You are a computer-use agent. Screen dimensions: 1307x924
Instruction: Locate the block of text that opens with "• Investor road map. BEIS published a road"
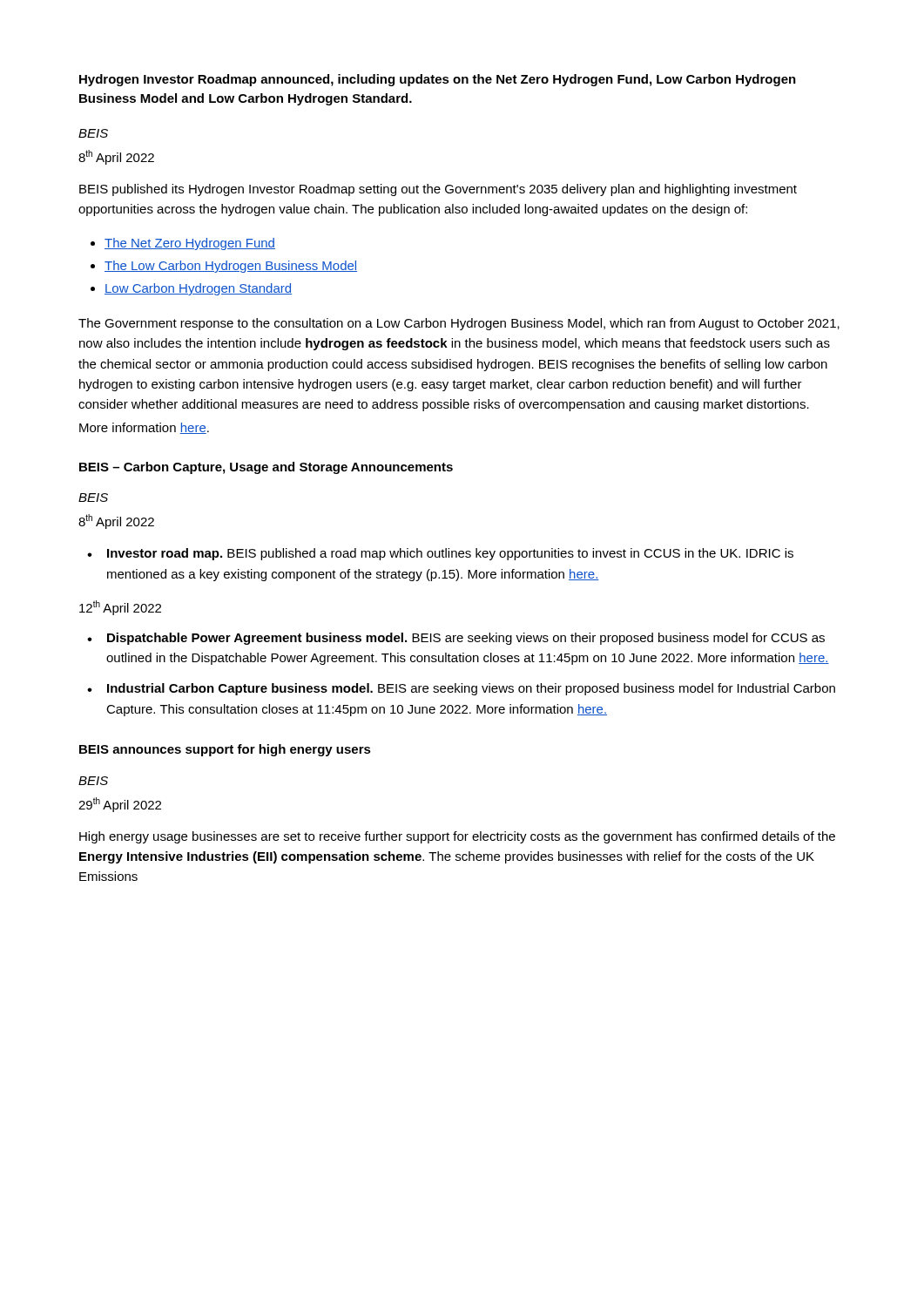pyautogui.click(x=466, y=563)
